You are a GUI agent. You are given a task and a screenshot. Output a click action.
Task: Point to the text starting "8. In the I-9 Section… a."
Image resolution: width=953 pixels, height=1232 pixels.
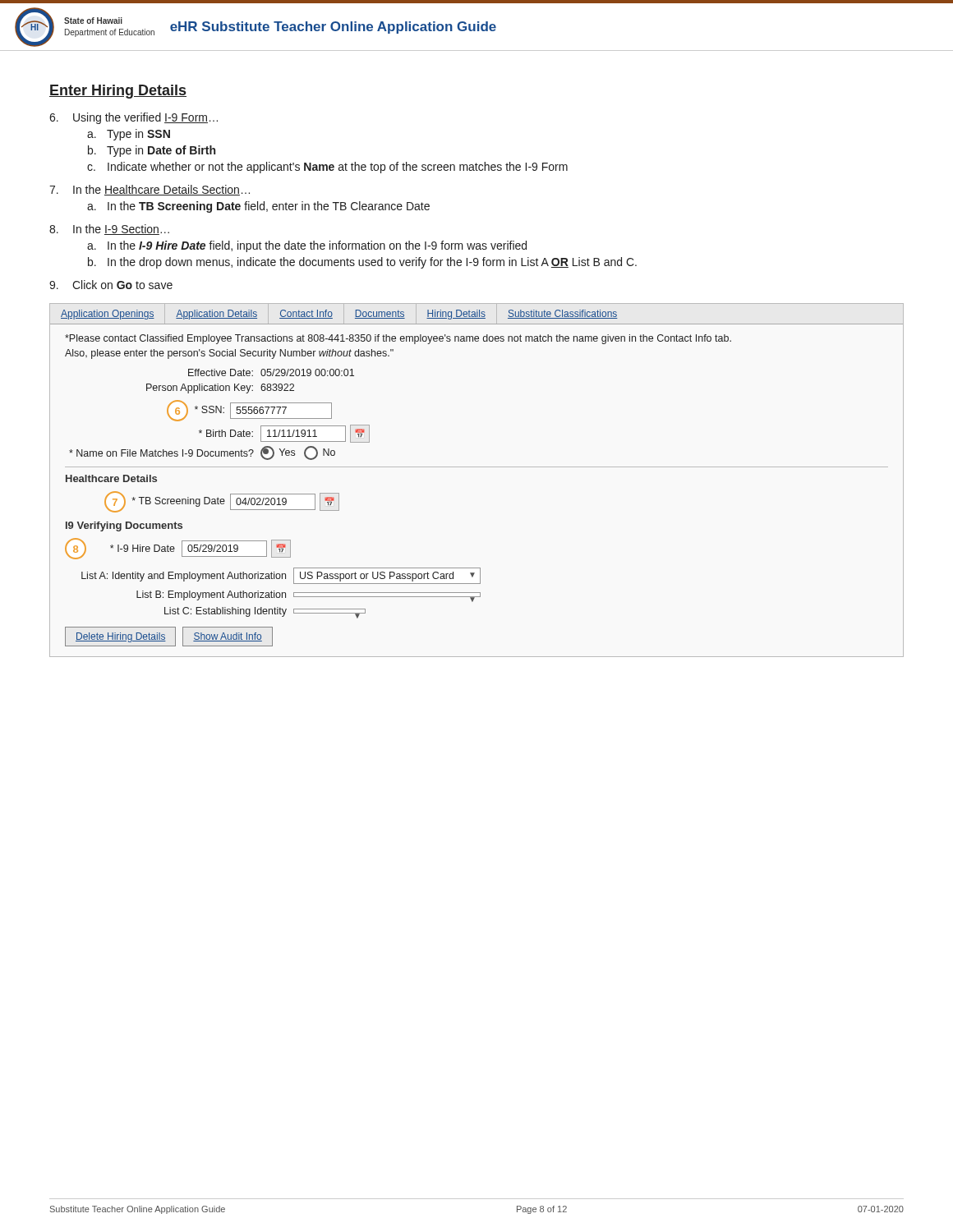pos(343,247)
